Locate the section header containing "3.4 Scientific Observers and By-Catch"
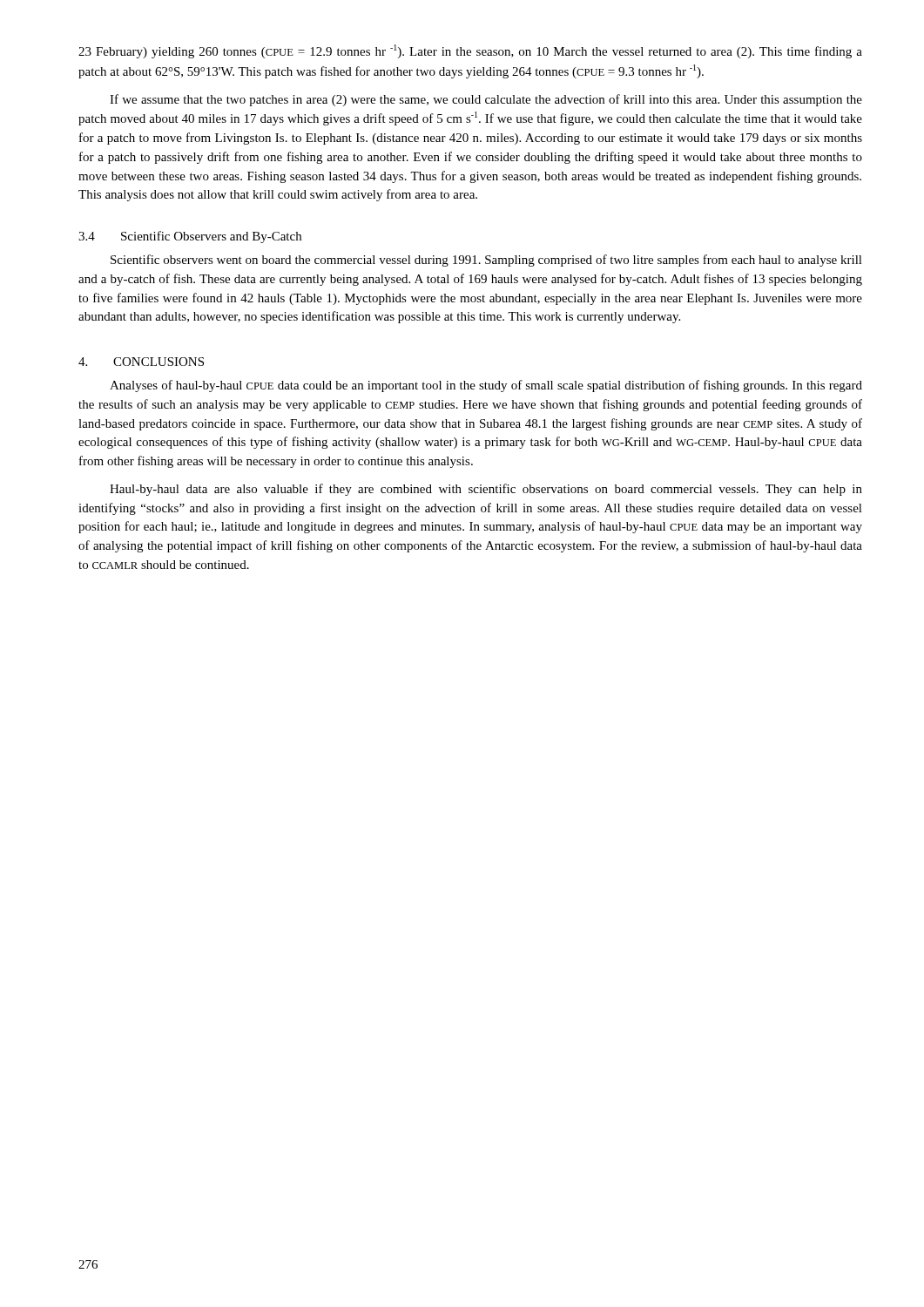 click(x=190, y=237)
